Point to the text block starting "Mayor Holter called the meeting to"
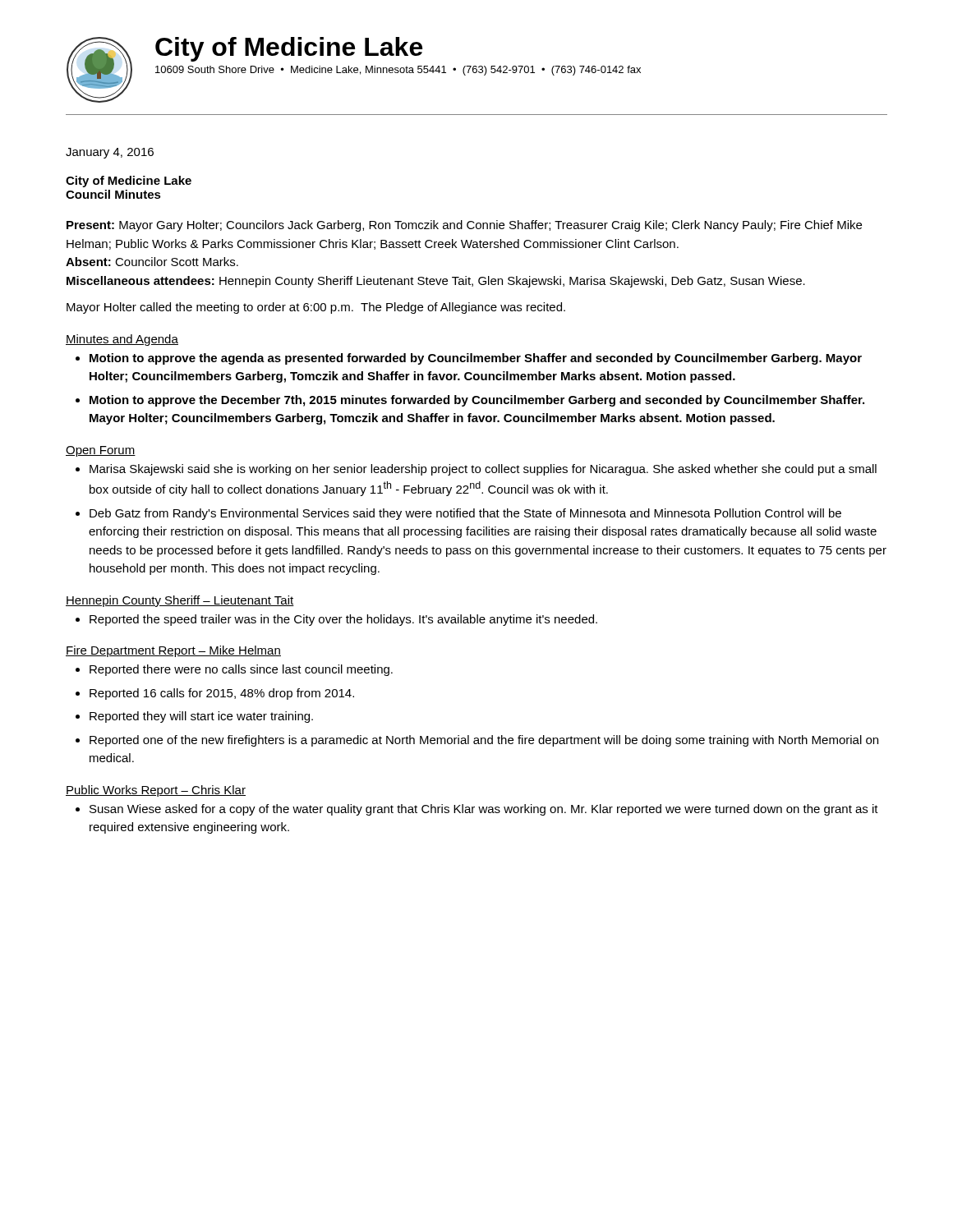Viewport: 953px width, 1232px height. (316, 307)
